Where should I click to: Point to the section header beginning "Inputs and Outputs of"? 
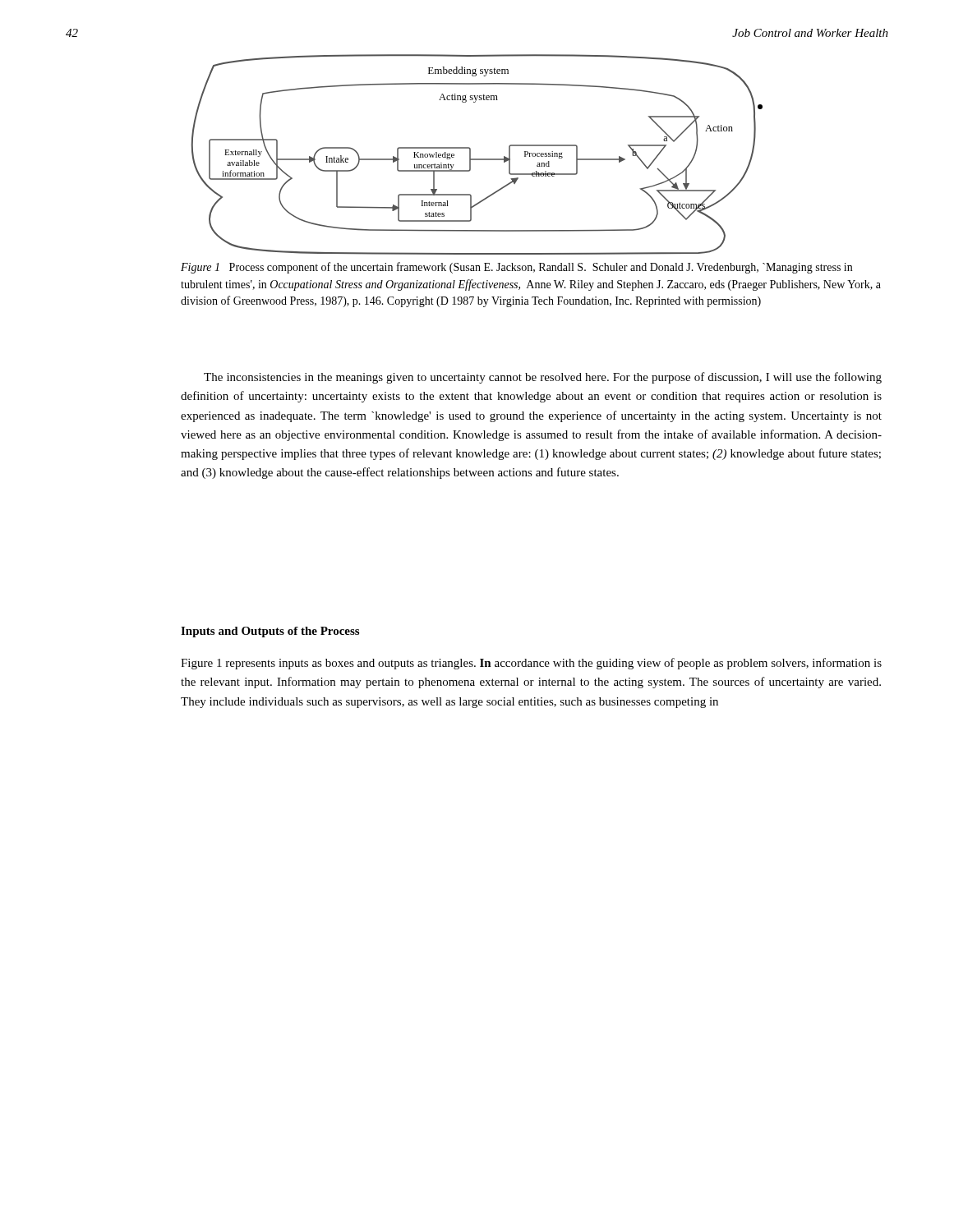270,631
